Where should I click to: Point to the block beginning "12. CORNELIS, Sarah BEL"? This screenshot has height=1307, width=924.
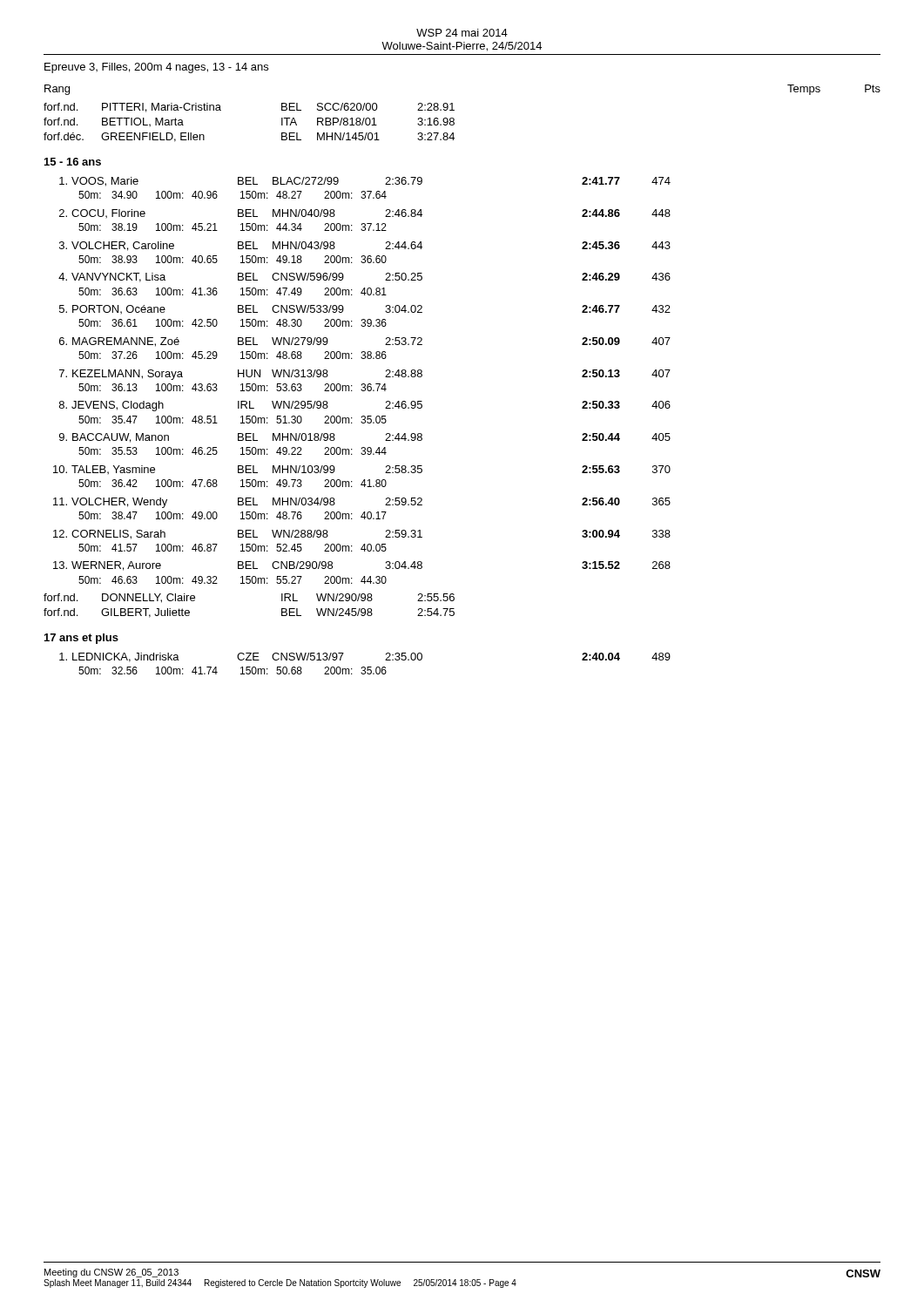(362, 541)
